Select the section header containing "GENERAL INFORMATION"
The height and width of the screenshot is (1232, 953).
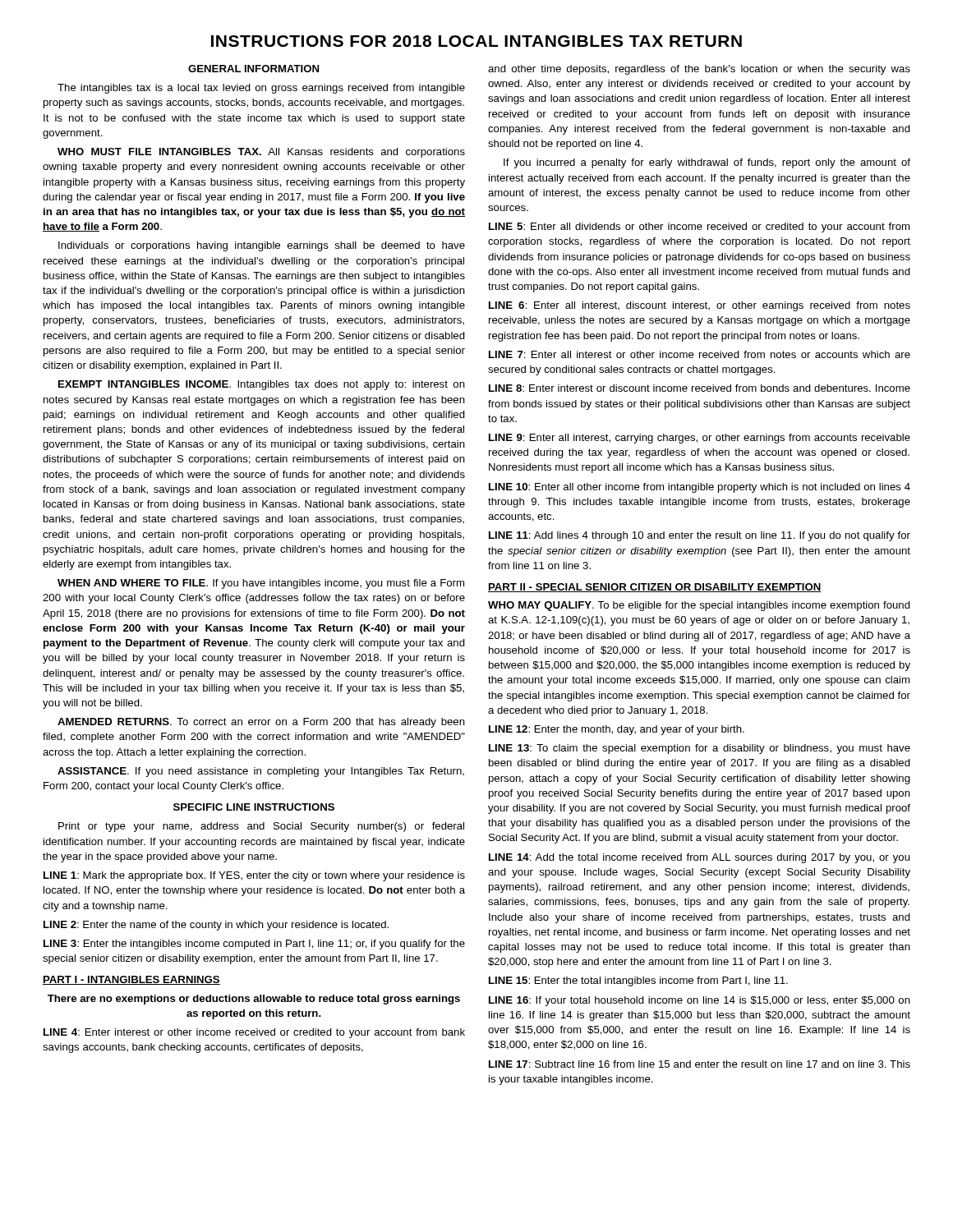tap(254, 68)
